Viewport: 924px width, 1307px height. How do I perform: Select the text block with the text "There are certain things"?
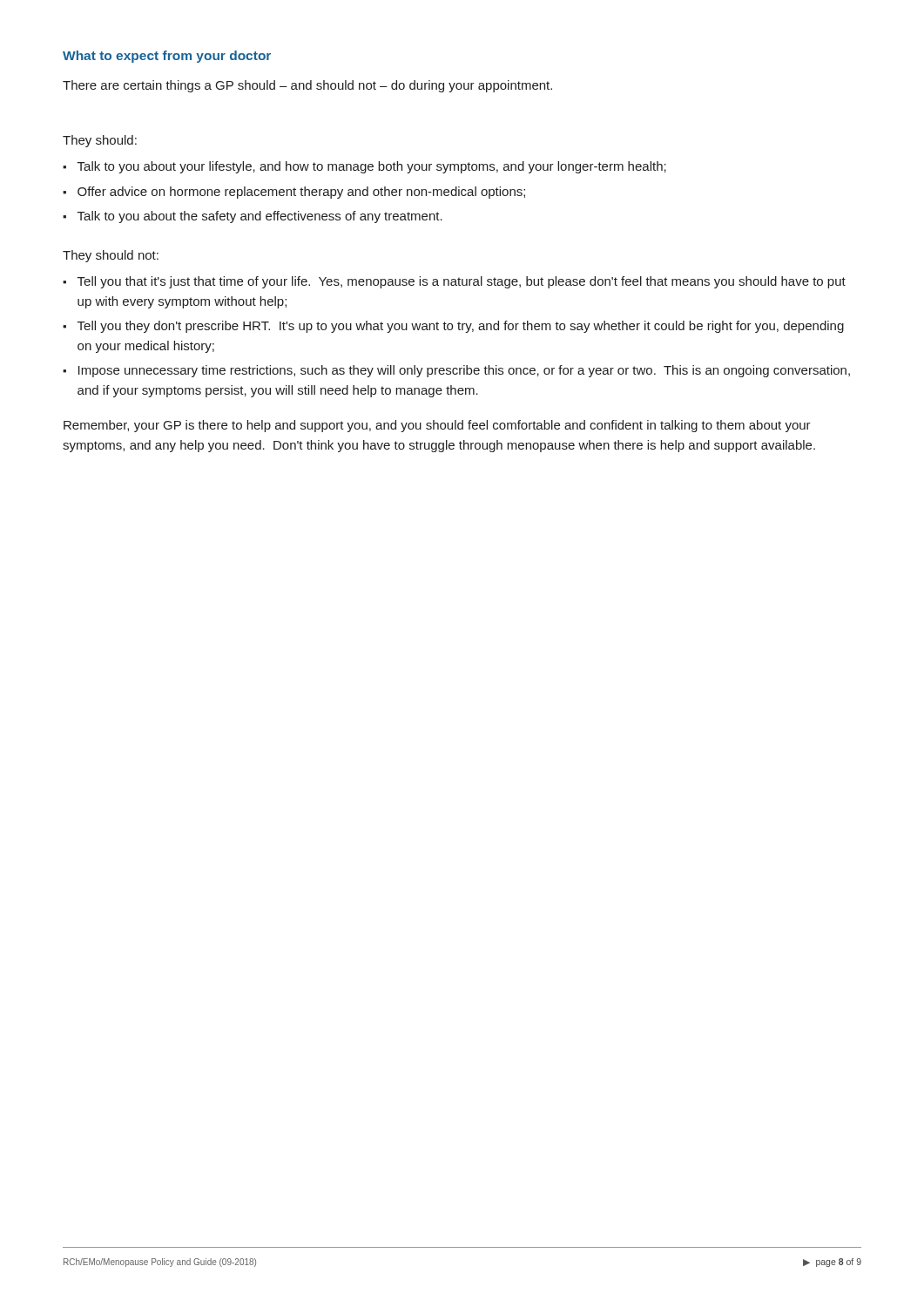(x=308, y=85)
